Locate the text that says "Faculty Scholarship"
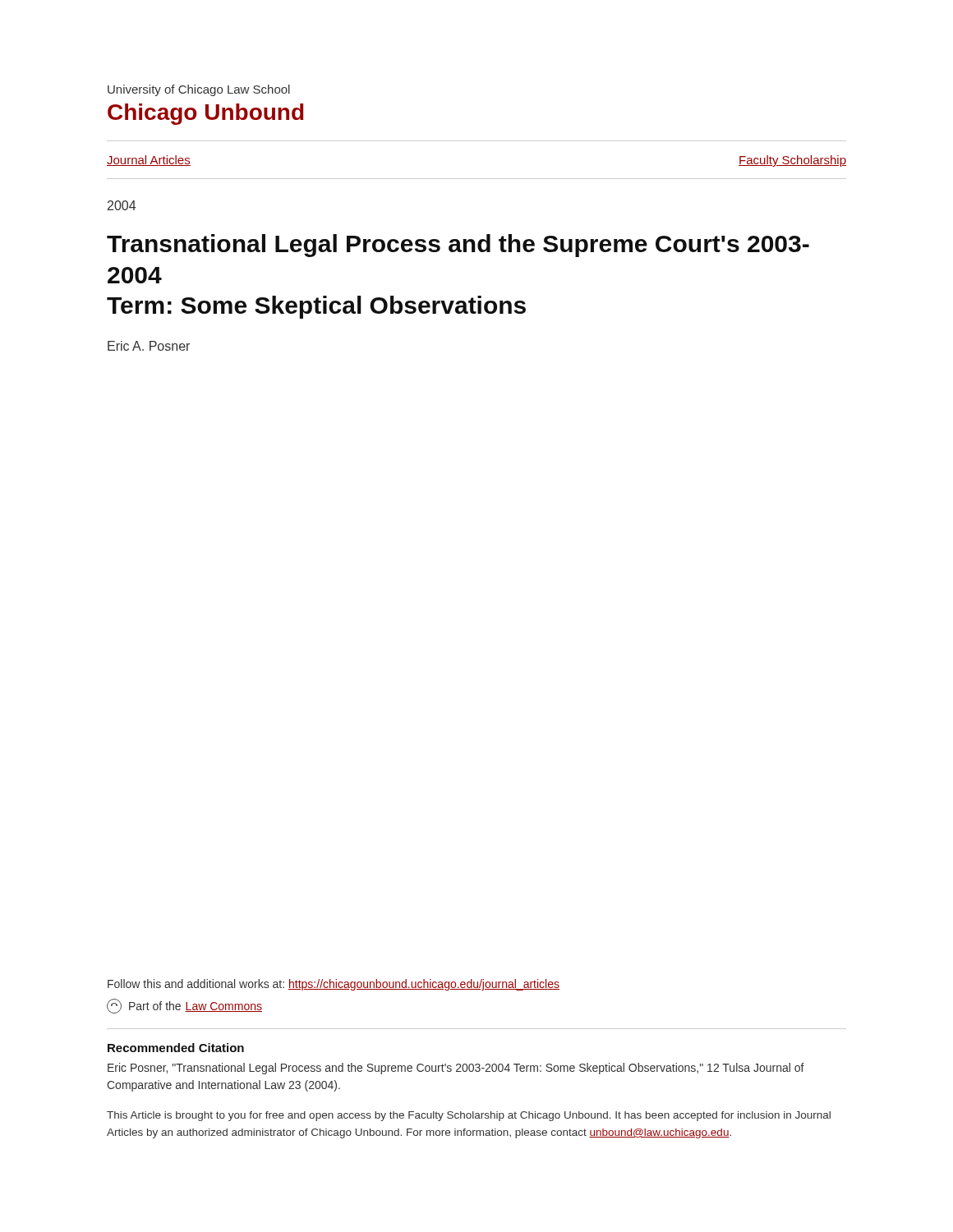Viewport: 953px width, 1232px height. coord(792,160)
